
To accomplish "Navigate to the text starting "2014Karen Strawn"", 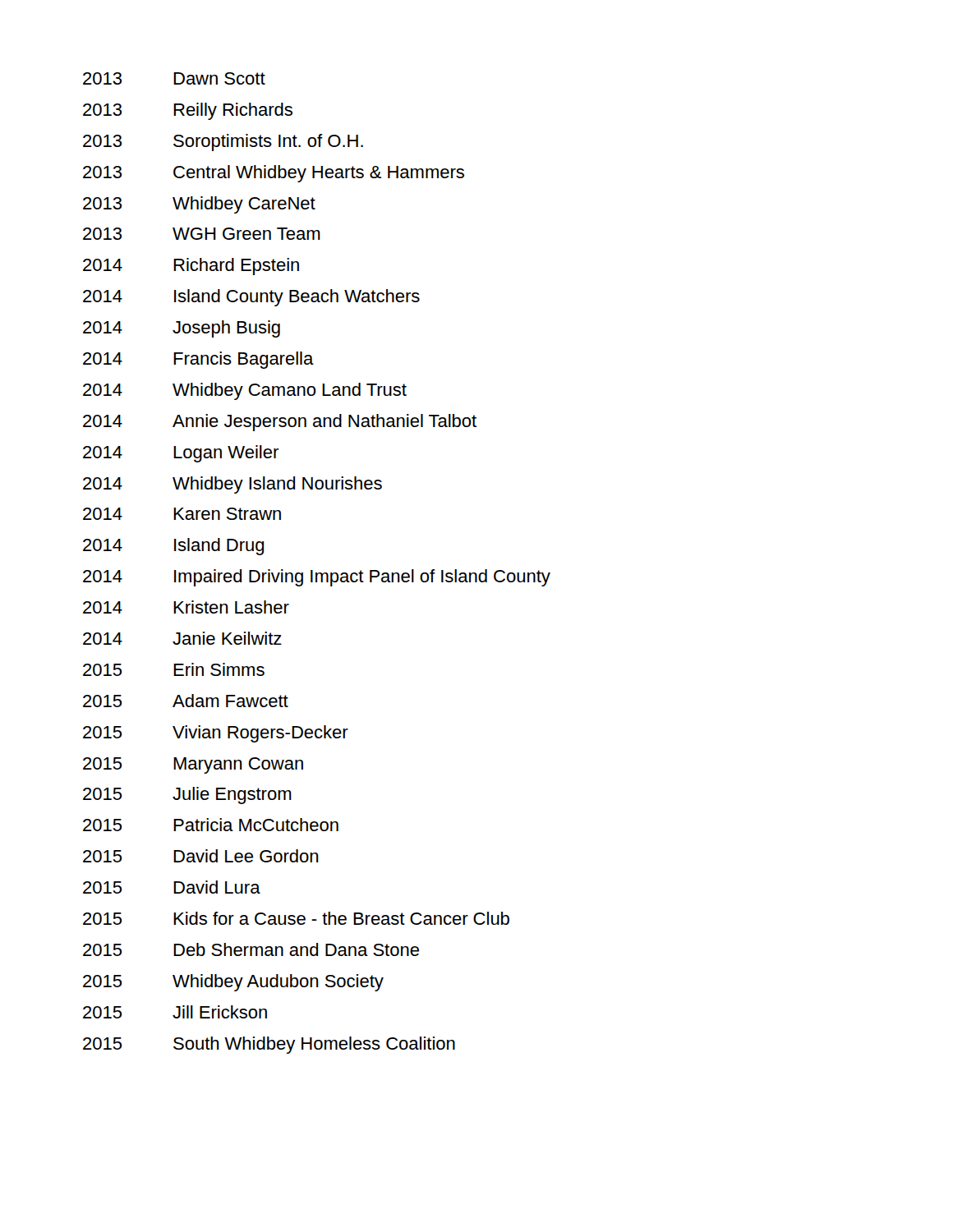I will tap(182, 514).
